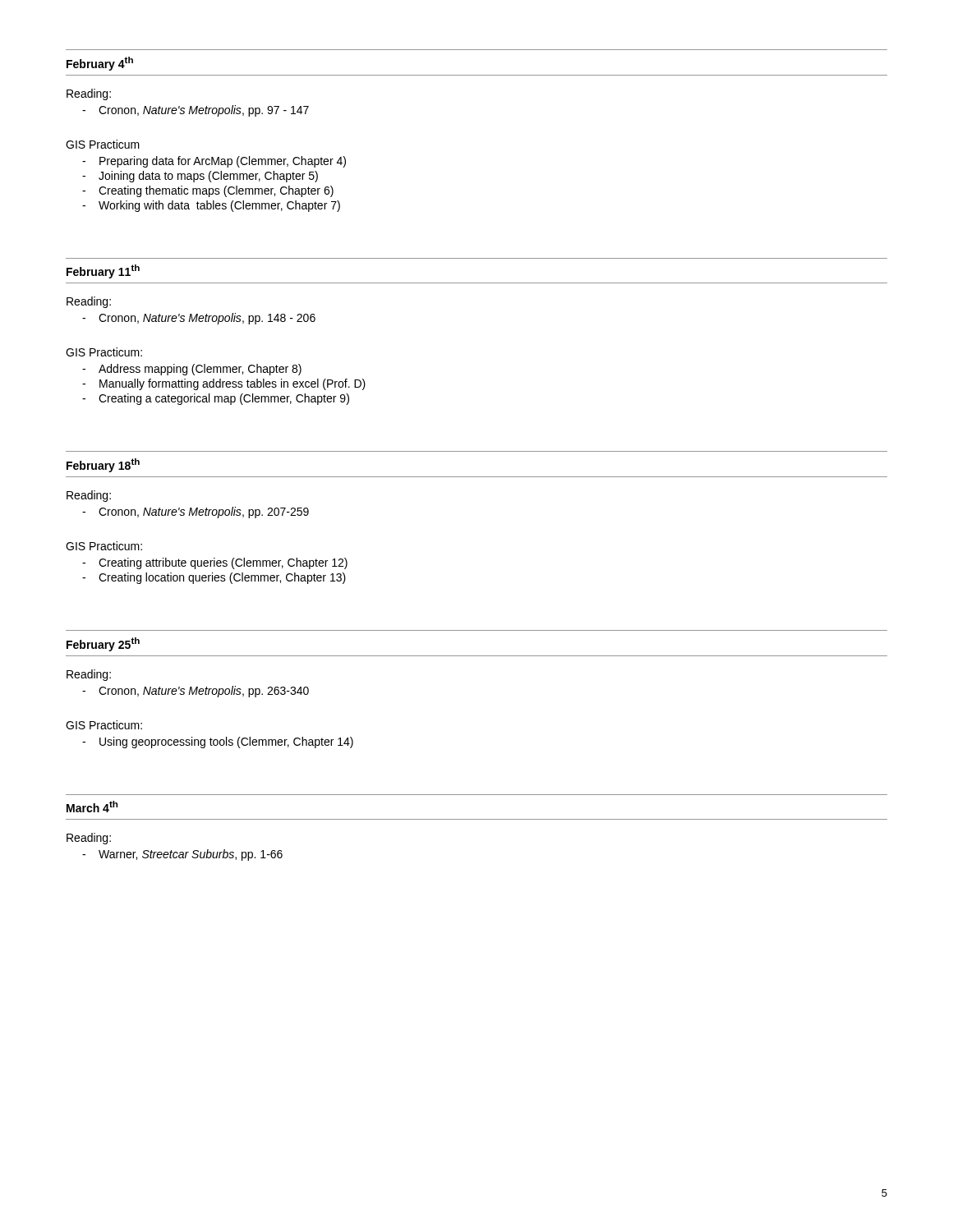The width and height of the screenshot is (953, 1232).
Task: Select the passage starting "Creating a categorical map"
Action: [x=224, y=399]
